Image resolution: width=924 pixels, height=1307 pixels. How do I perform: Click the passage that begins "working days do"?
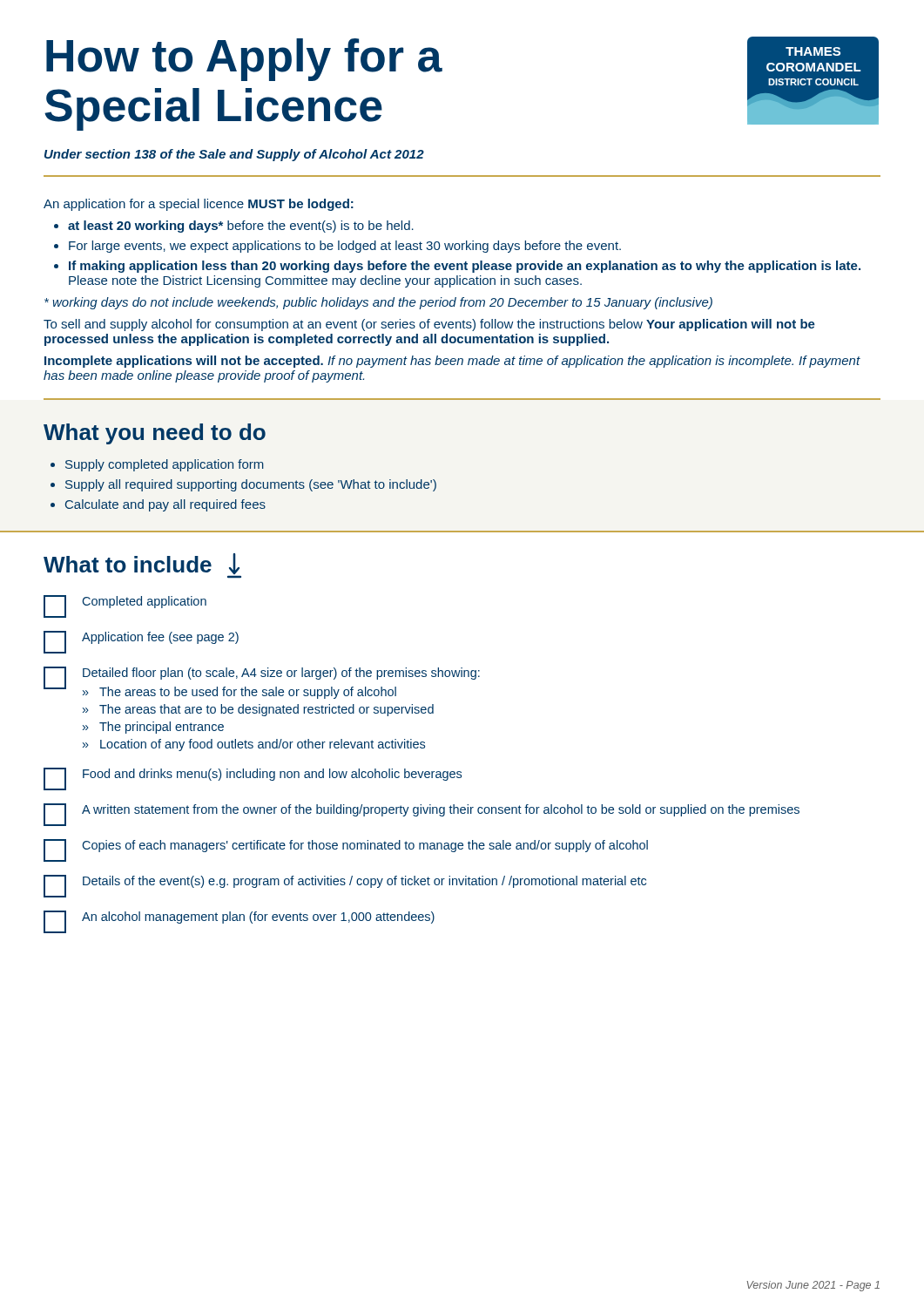point(378,302)
